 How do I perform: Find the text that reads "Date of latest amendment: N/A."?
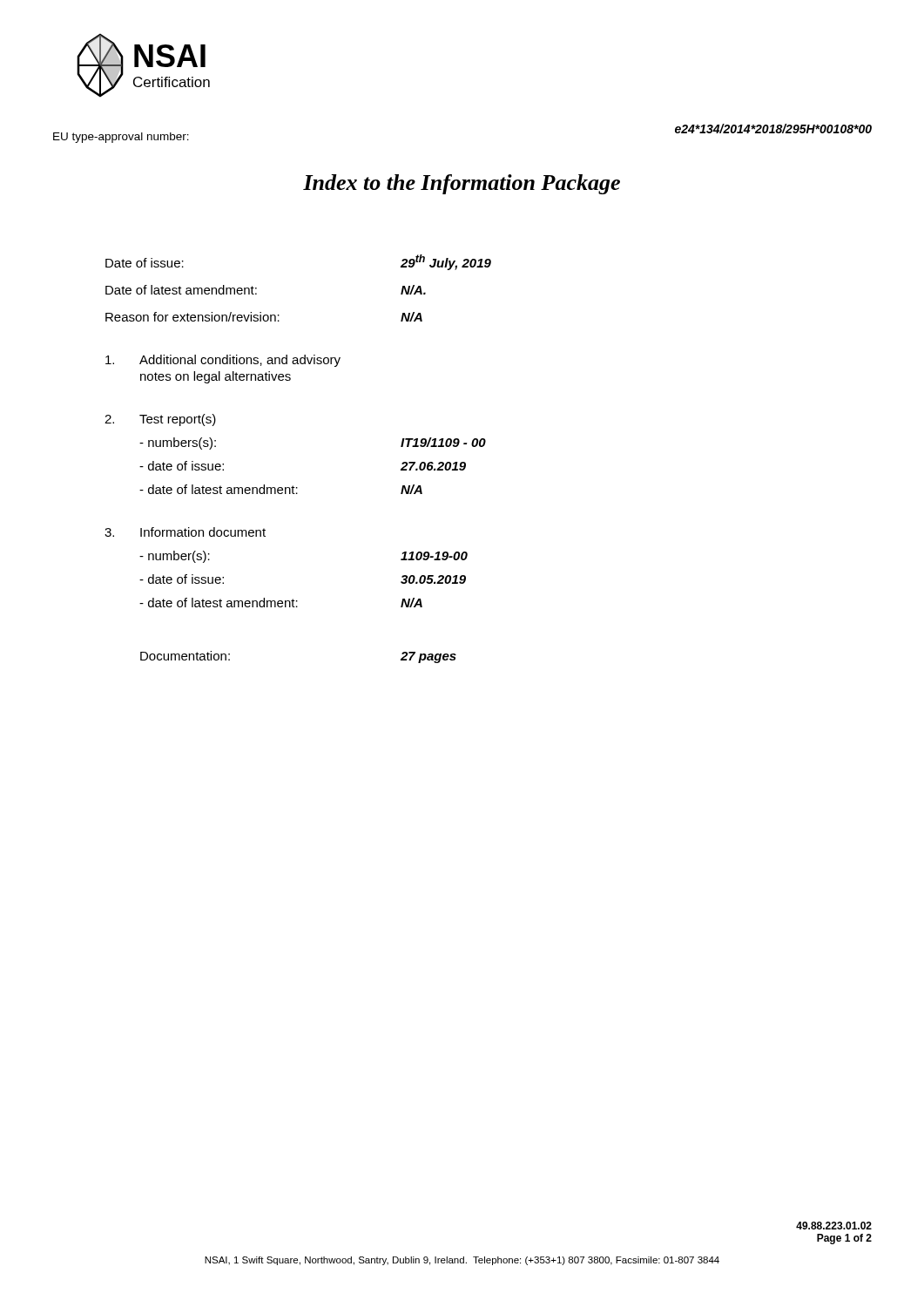266,290
